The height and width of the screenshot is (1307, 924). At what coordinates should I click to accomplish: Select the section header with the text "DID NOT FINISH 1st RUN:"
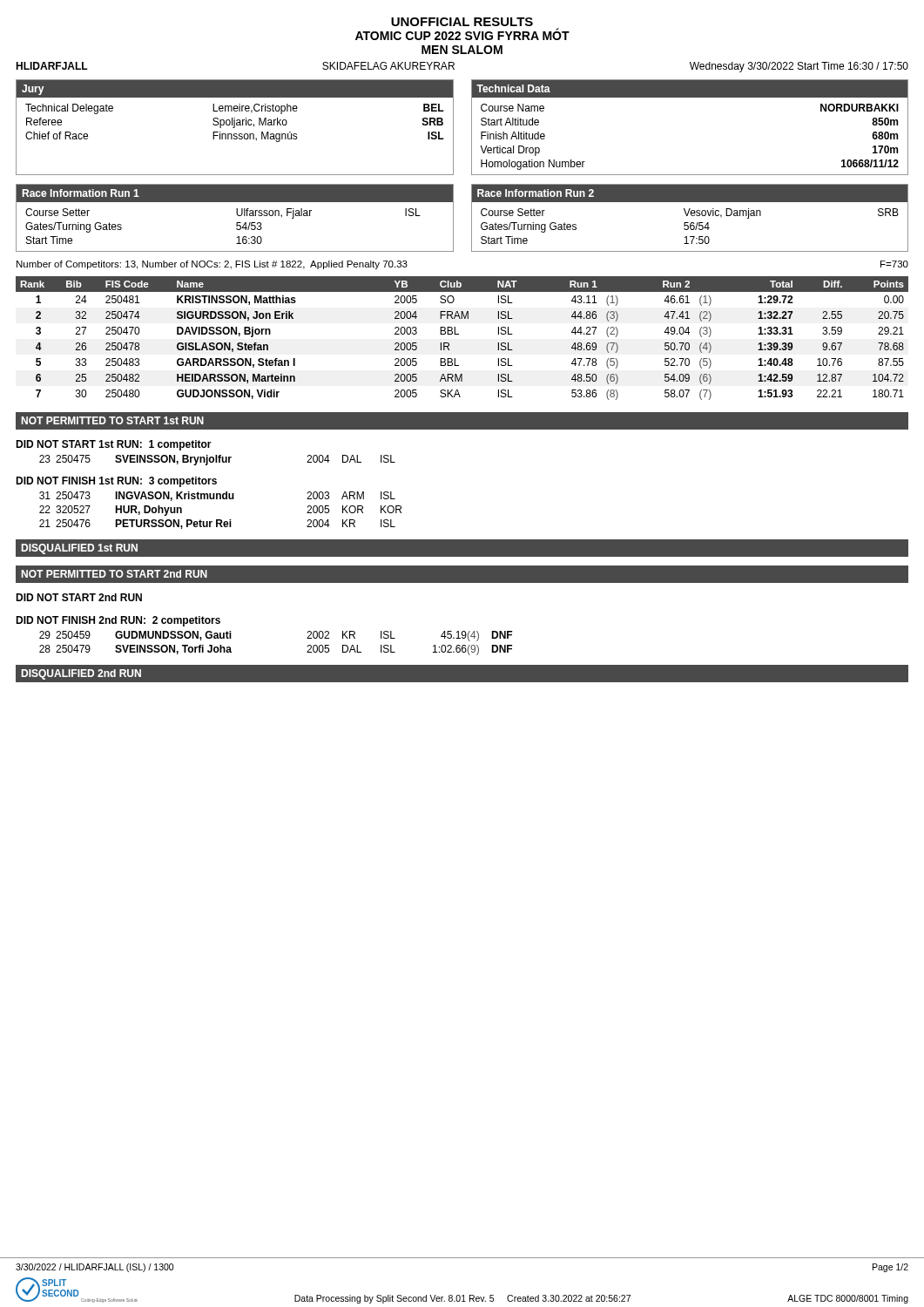[x=116, y=481]
